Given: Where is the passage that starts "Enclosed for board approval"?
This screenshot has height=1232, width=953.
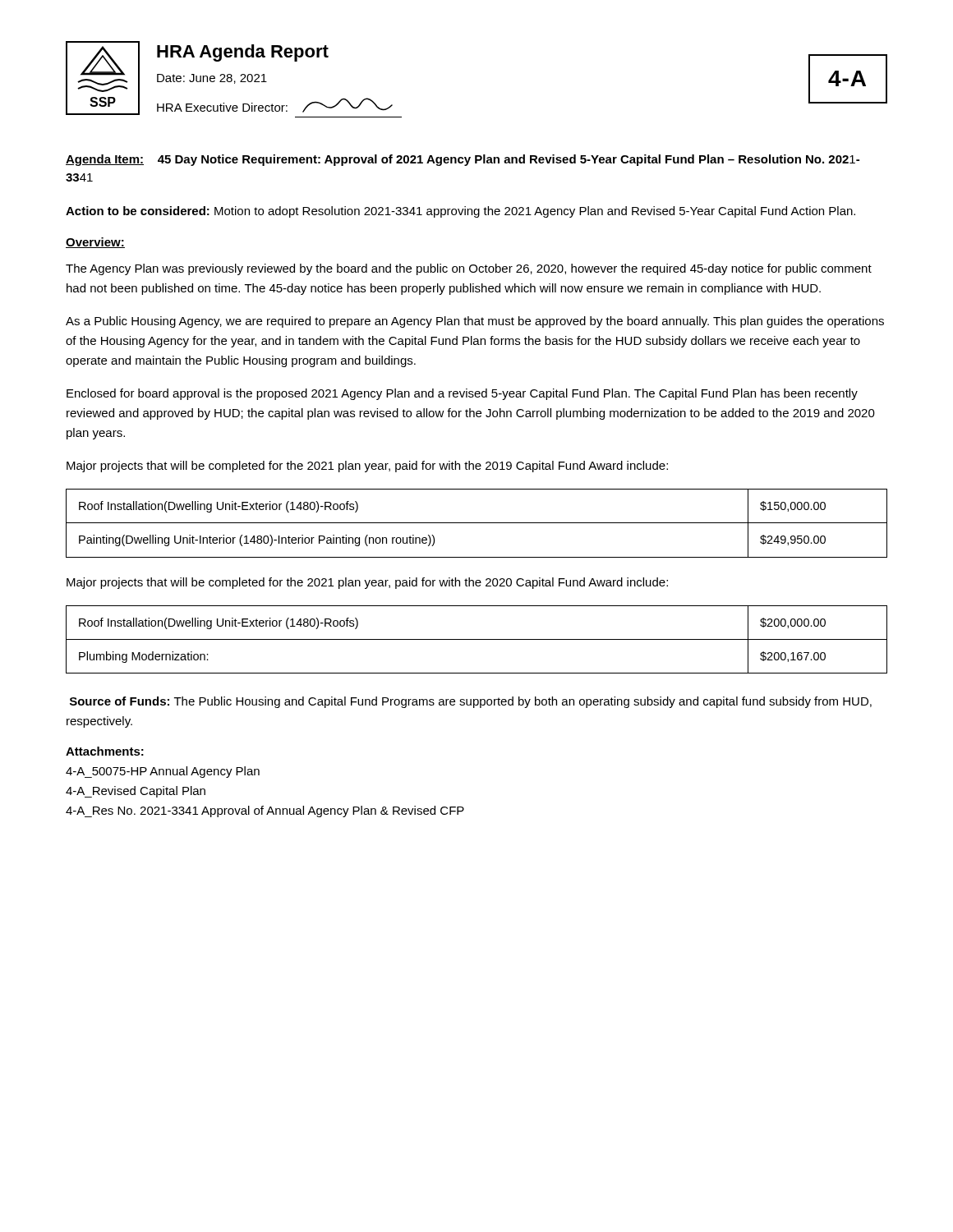Looking at the screenshot, I should click(x=470, y=413).
